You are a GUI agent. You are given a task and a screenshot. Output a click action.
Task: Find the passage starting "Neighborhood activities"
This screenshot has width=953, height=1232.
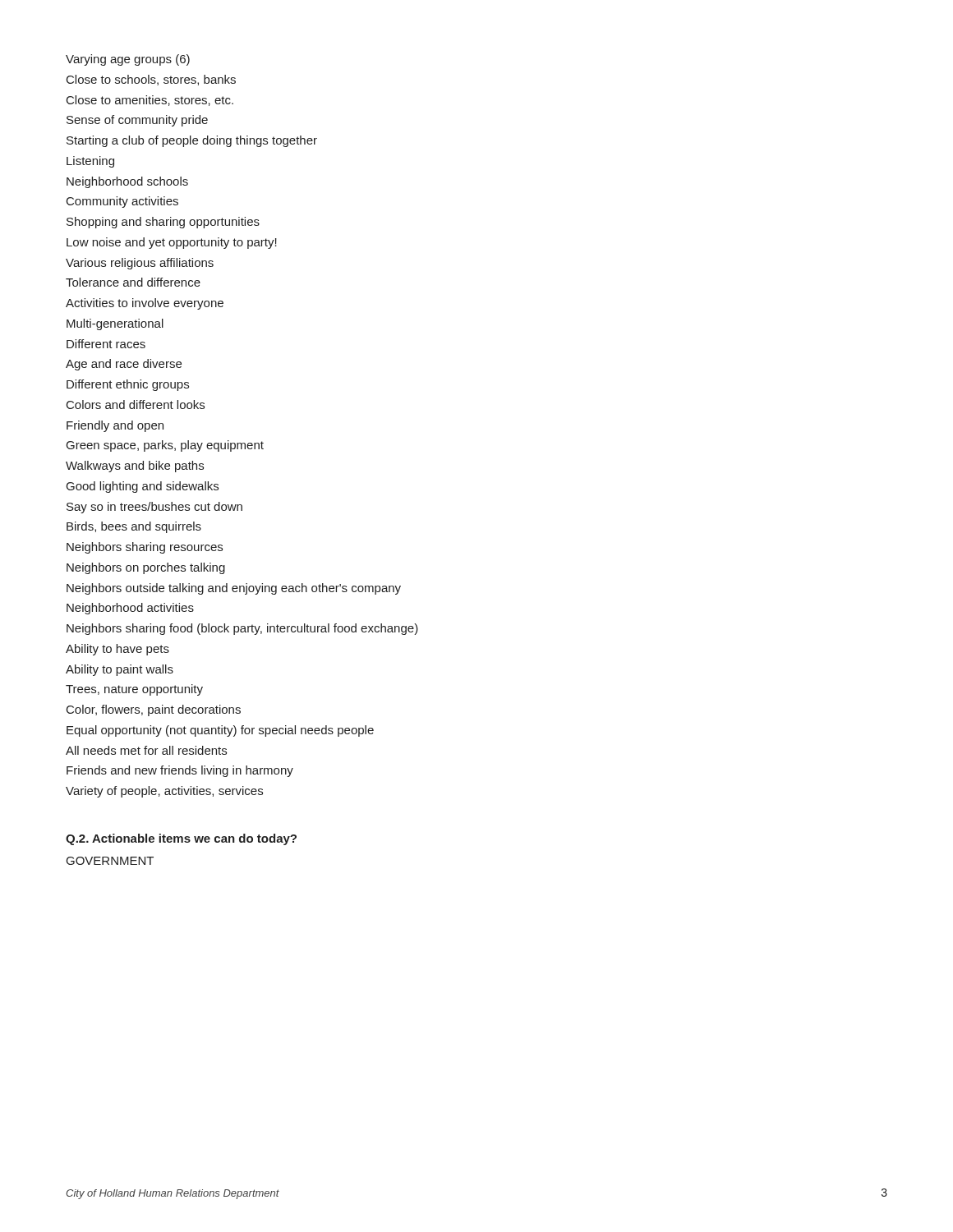(x=130, y=608)
